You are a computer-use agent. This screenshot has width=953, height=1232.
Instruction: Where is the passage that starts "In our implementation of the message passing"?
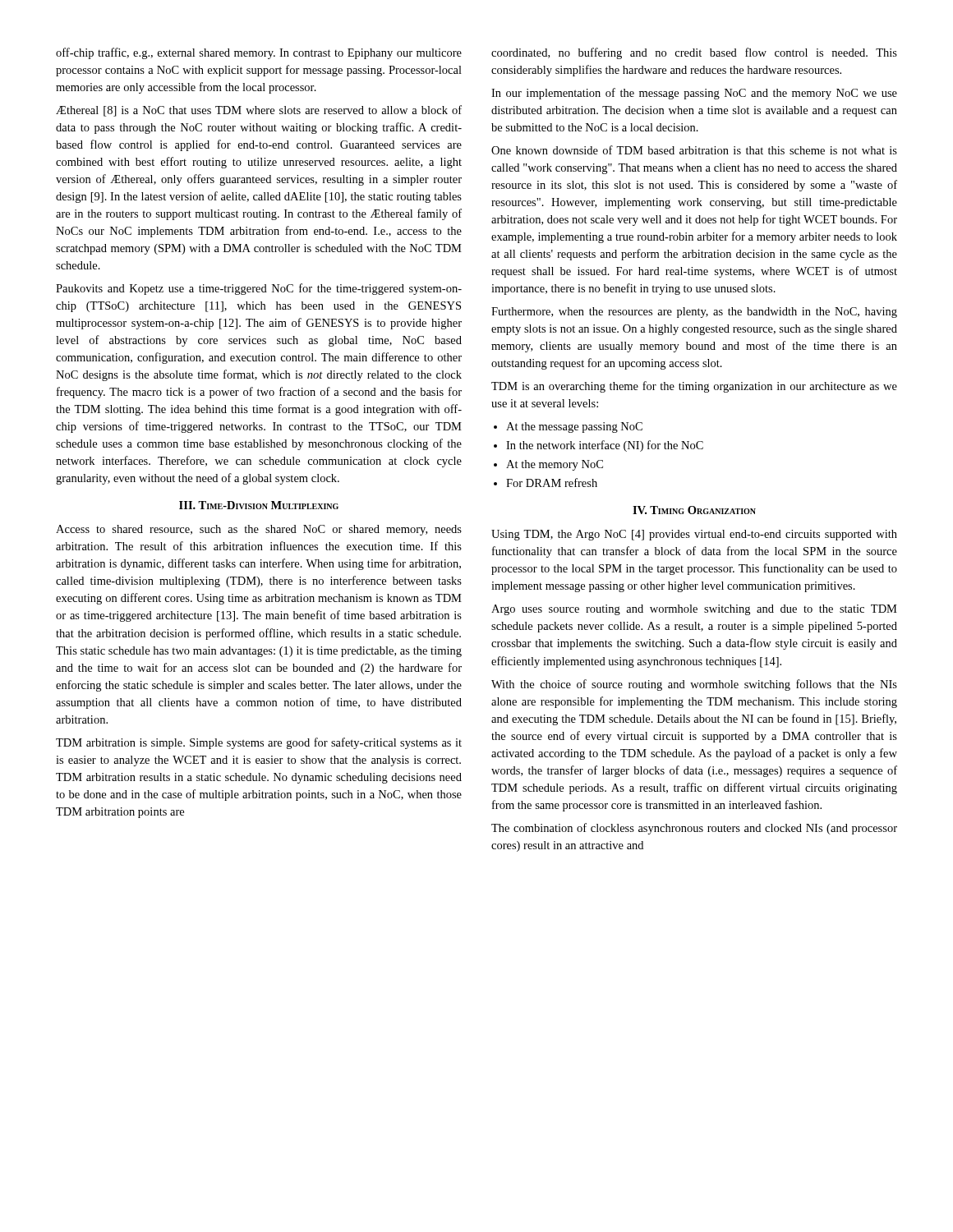pyautogui.click(x=694, y=111)
